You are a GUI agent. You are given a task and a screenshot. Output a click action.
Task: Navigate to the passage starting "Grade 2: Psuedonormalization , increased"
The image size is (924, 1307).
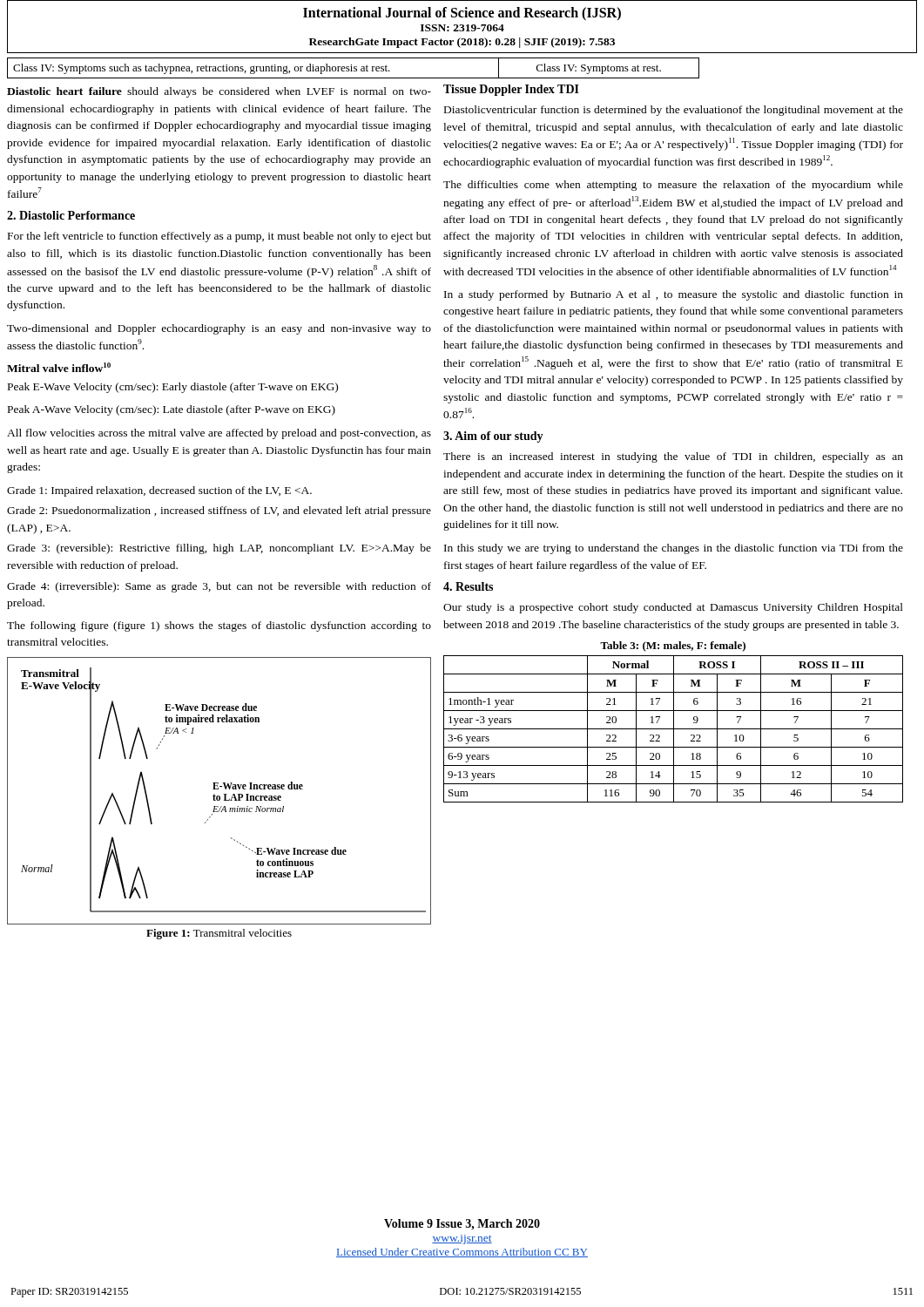click(219, 519)
